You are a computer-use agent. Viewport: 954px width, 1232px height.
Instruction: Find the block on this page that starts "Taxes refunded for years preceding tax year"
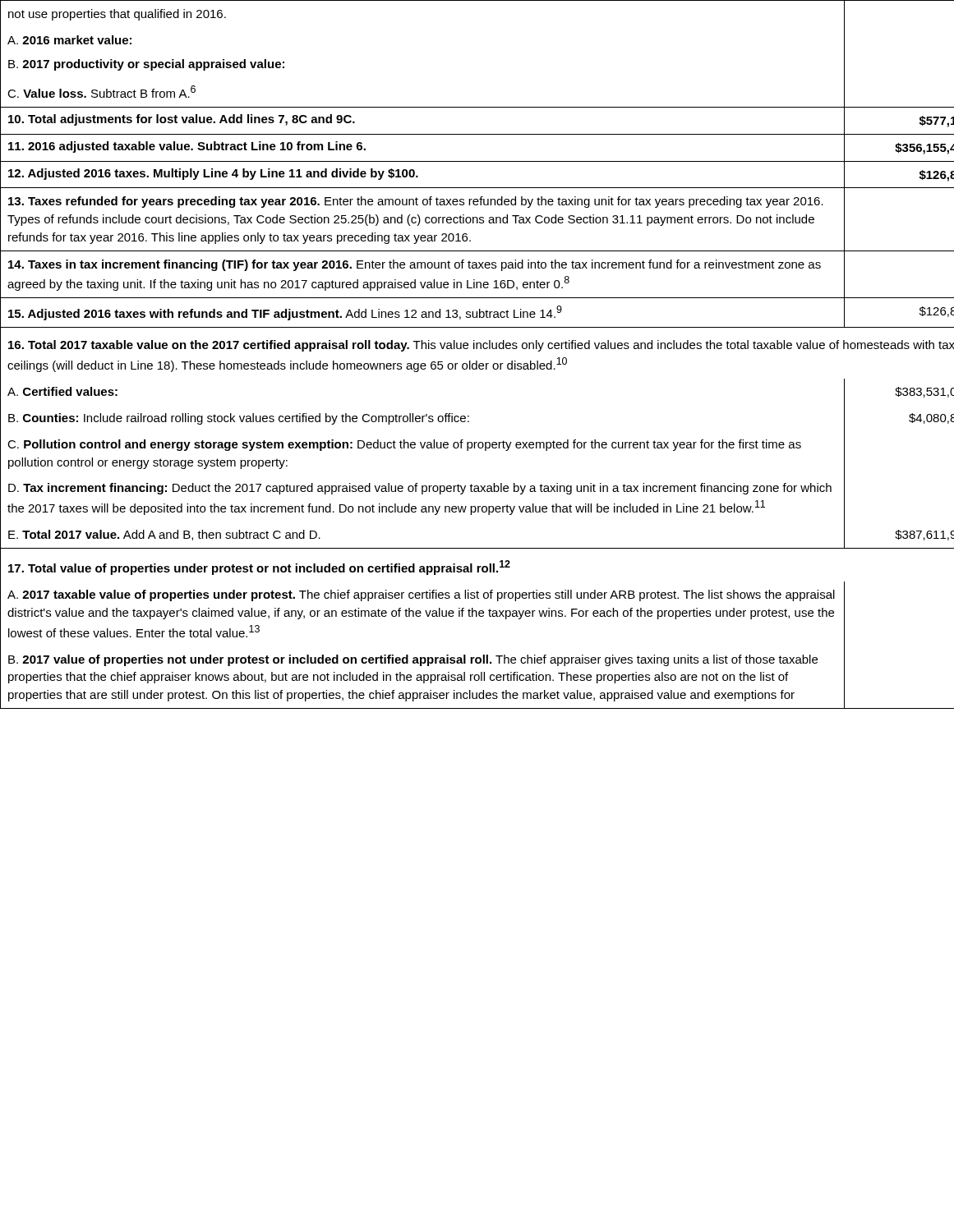[x=416, y=219]
